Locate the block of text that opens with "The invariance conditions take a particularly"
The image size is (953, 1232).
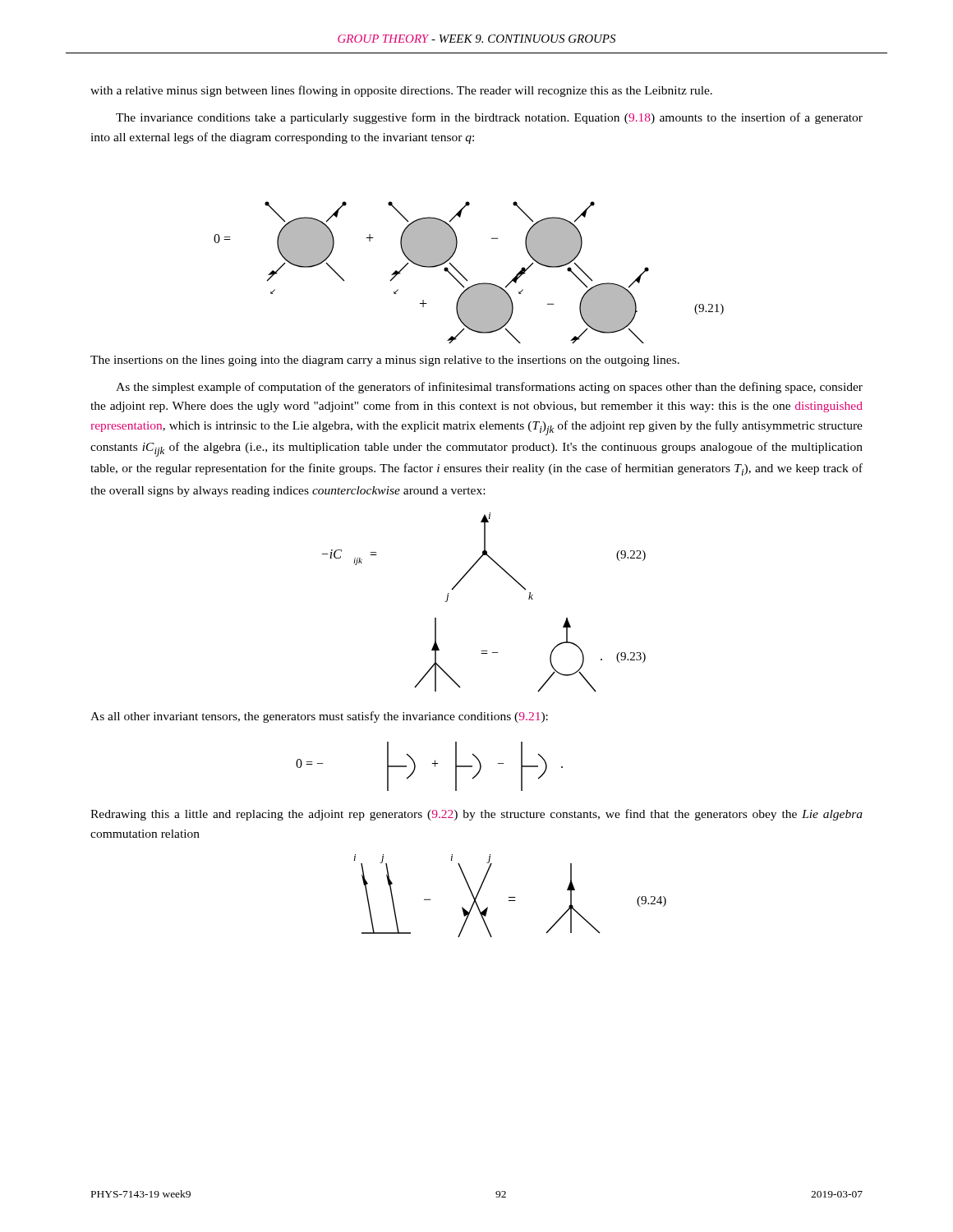click(x=476, y=127)
